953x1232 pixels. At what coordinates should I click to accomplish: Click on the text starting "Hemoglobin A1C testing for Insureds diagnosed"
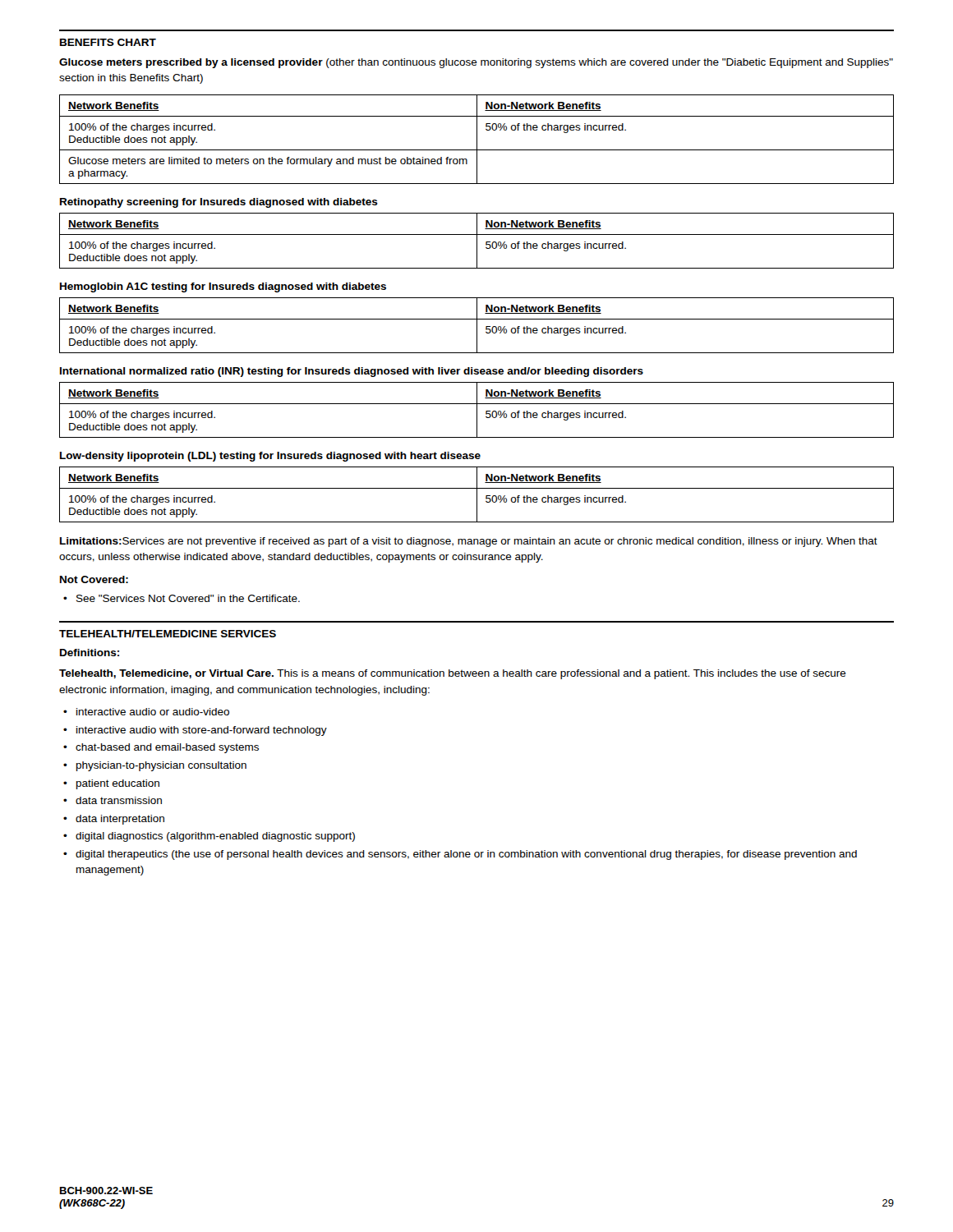tap(223, 286)
